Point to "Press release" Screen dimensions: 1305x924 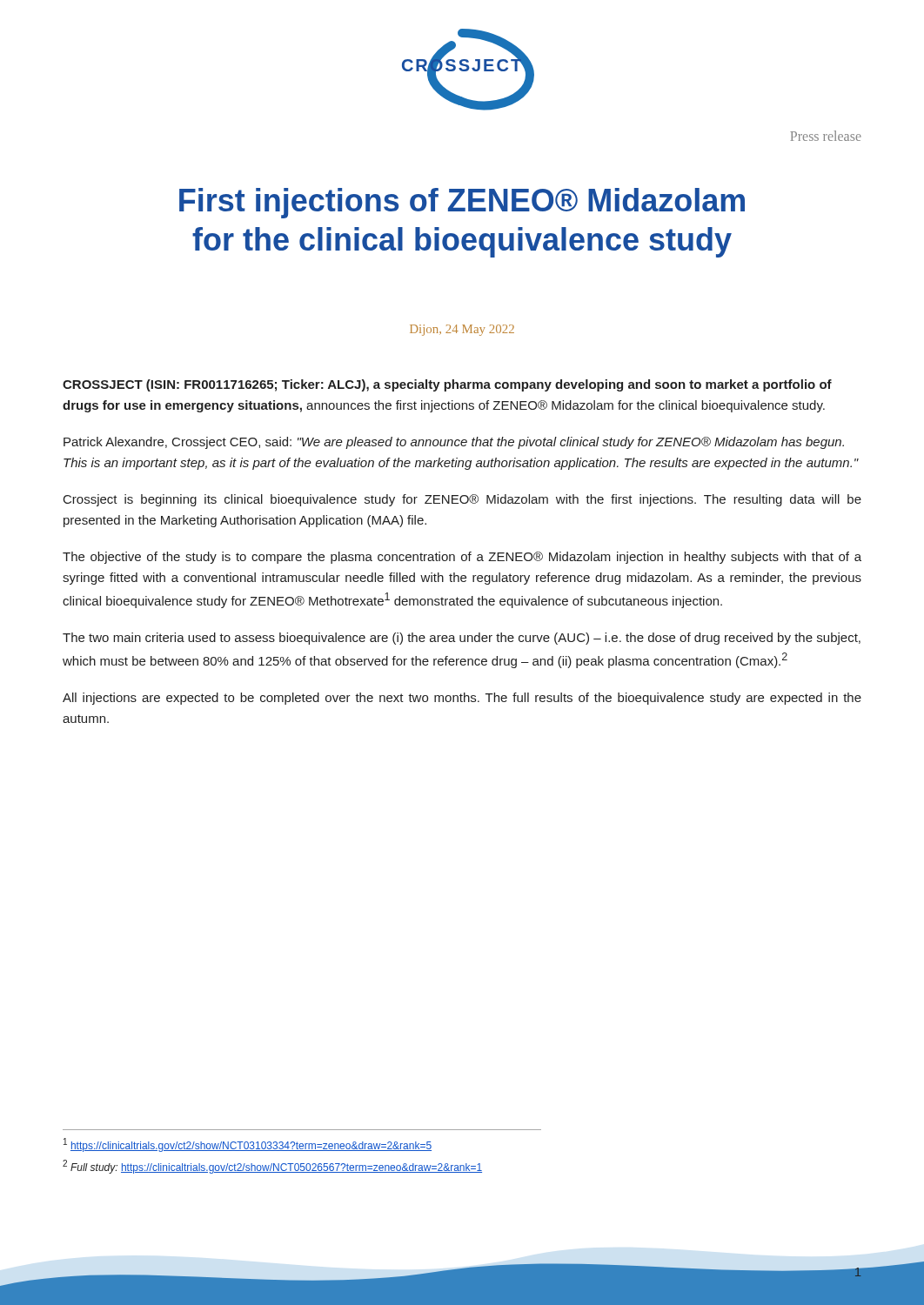(x=826, y=136)
